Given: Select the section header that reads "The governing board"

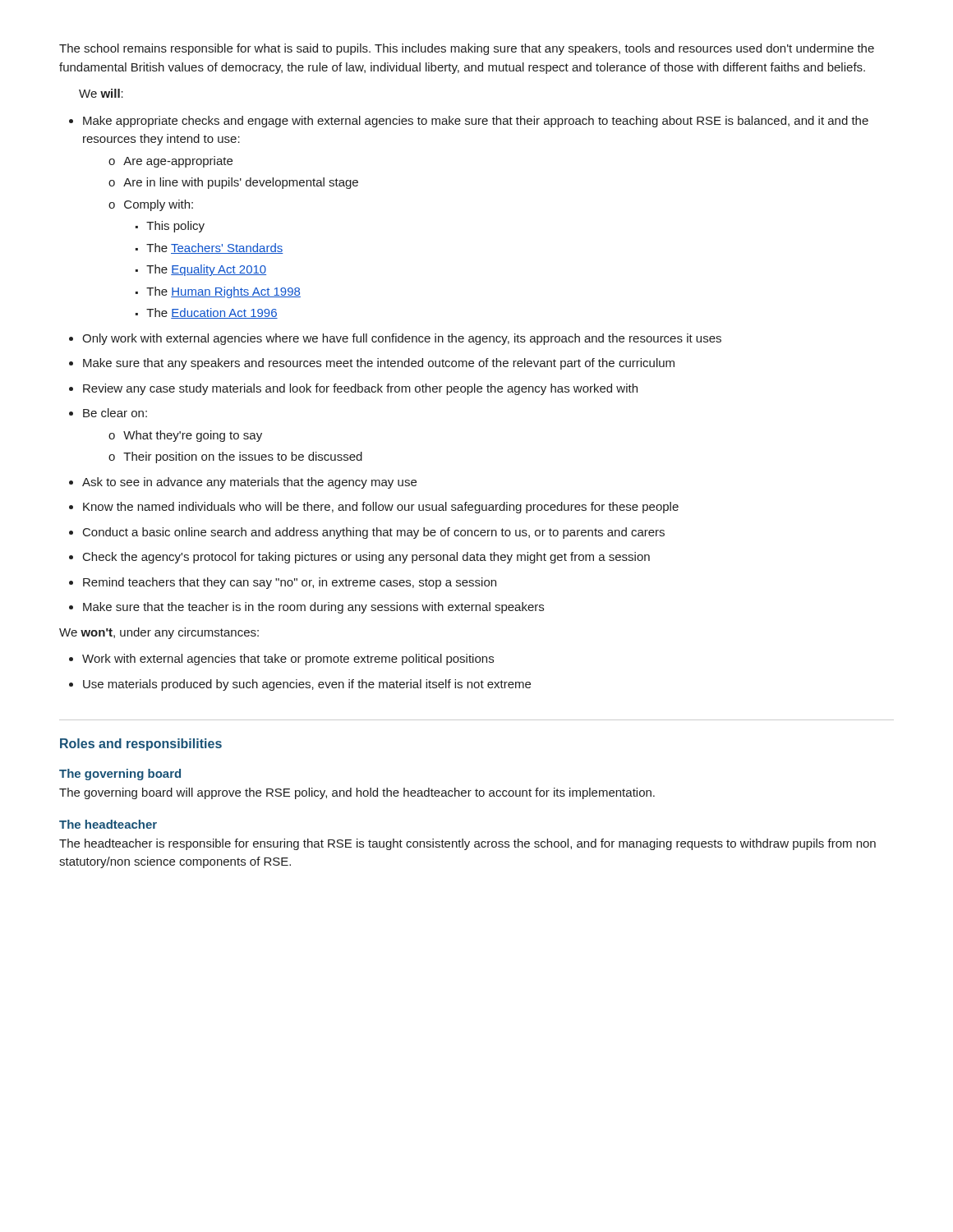Looking at the screenshot, I should tap(120, 773).
